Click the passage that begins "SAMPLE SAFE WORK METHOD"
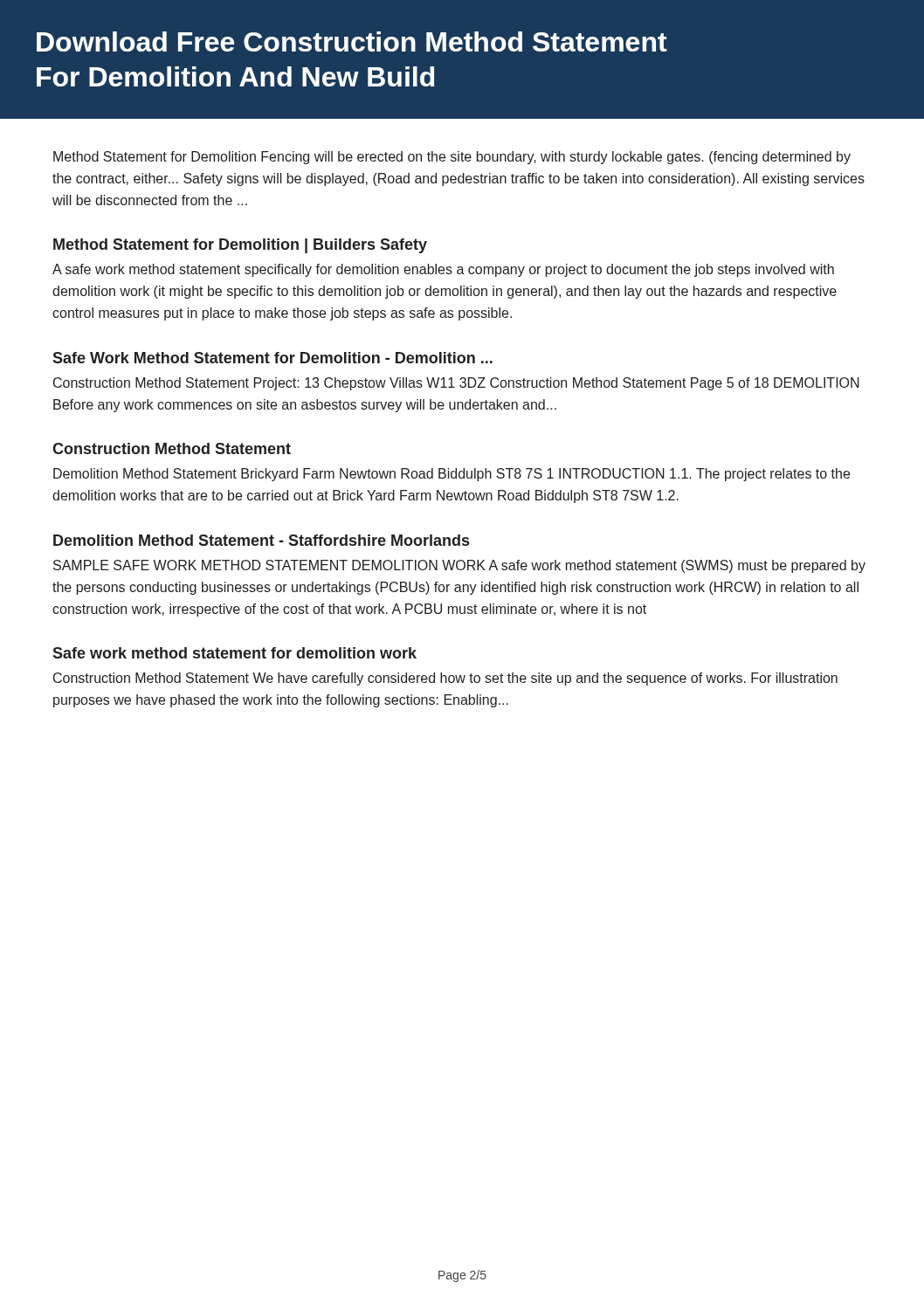This screenshot has height=1310, width=924. coord(462,588)
